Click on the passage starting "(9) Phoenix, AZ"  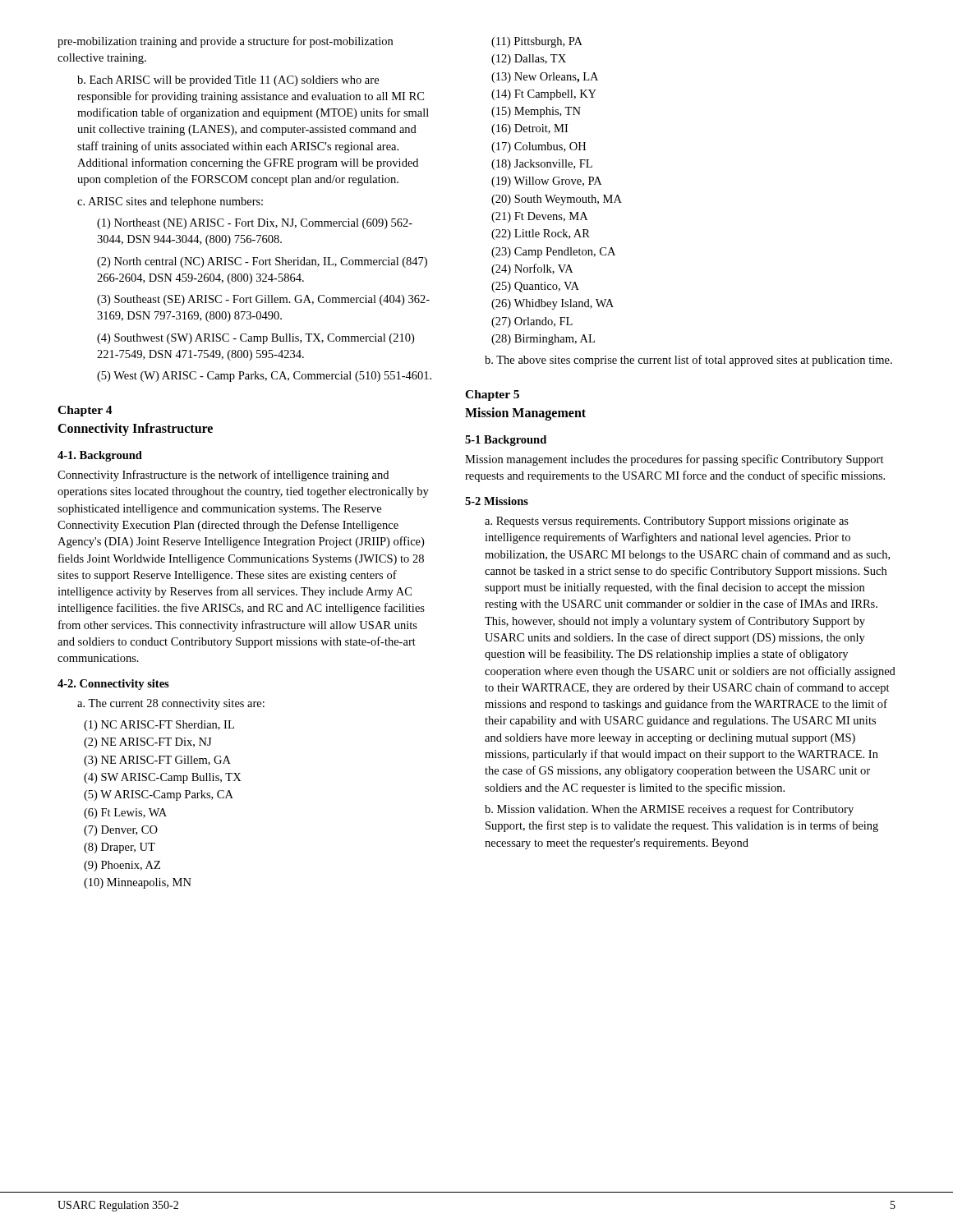click(122, 864)
